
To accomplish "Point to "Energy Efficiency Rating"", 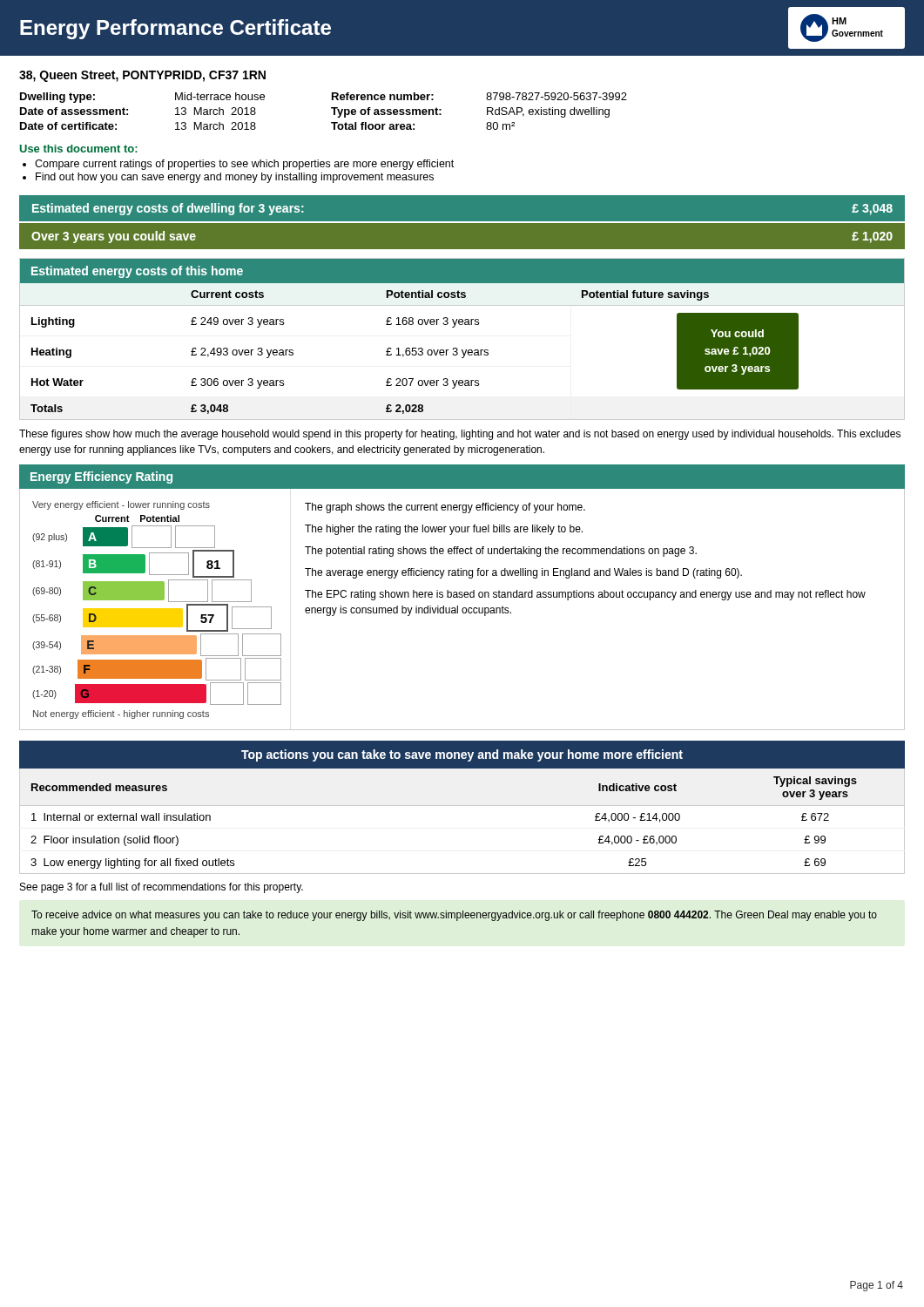I will (x=101, y=477).
